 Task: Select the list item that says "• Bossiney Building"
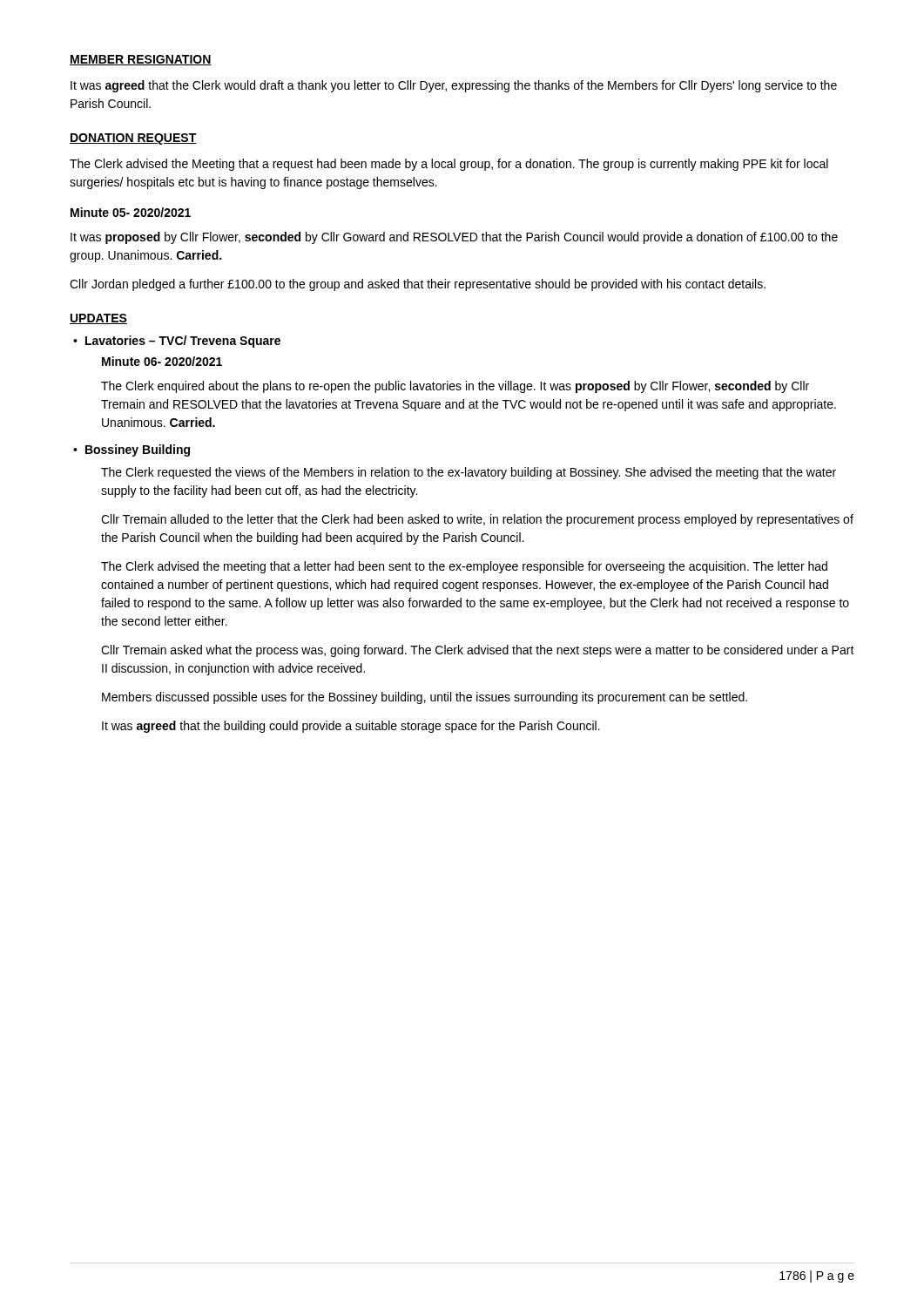[x=132, y=450]
